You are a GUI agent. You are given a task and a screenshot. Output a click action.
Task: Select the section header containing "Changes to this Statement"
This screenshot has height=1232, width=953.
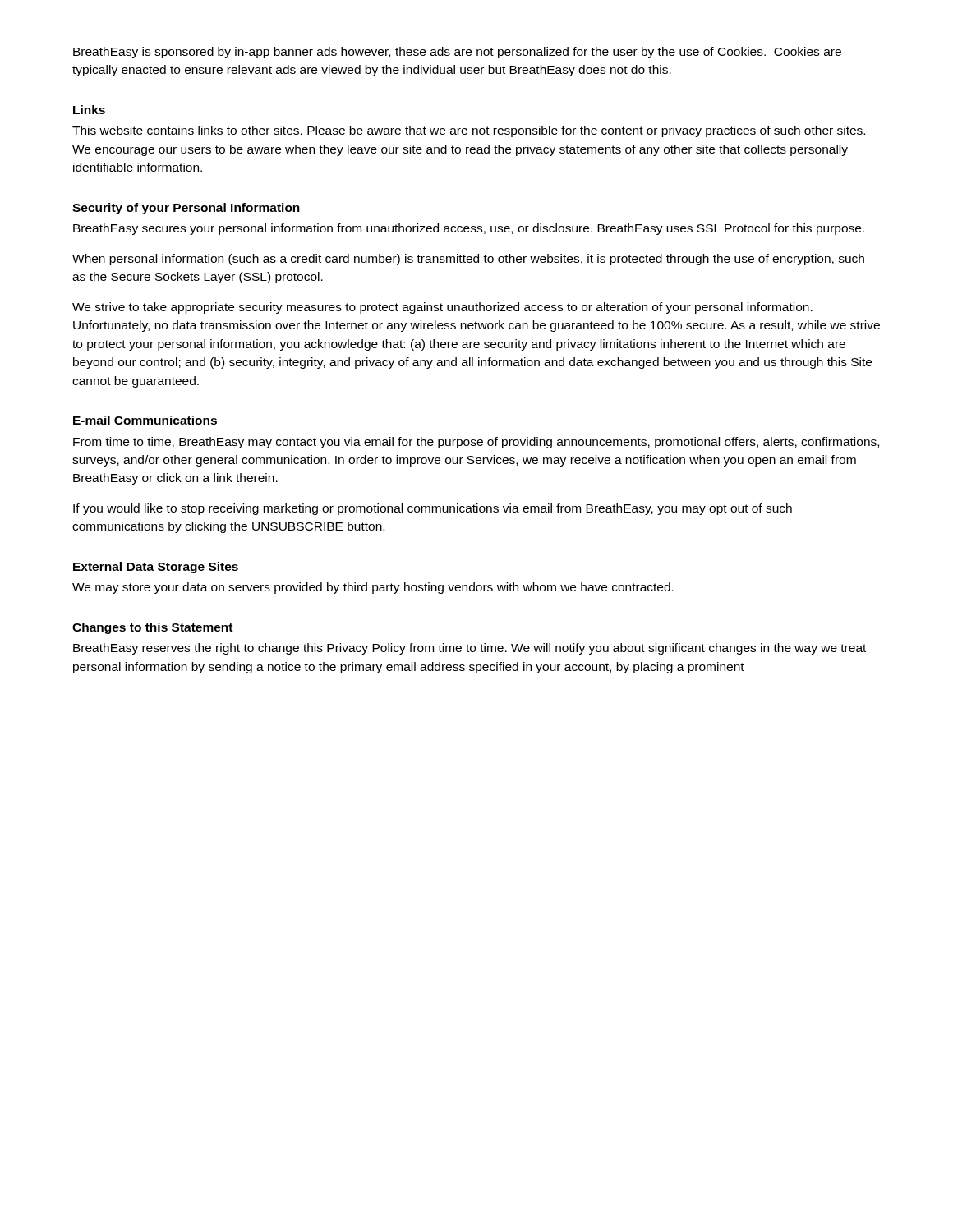pos(153,627)
